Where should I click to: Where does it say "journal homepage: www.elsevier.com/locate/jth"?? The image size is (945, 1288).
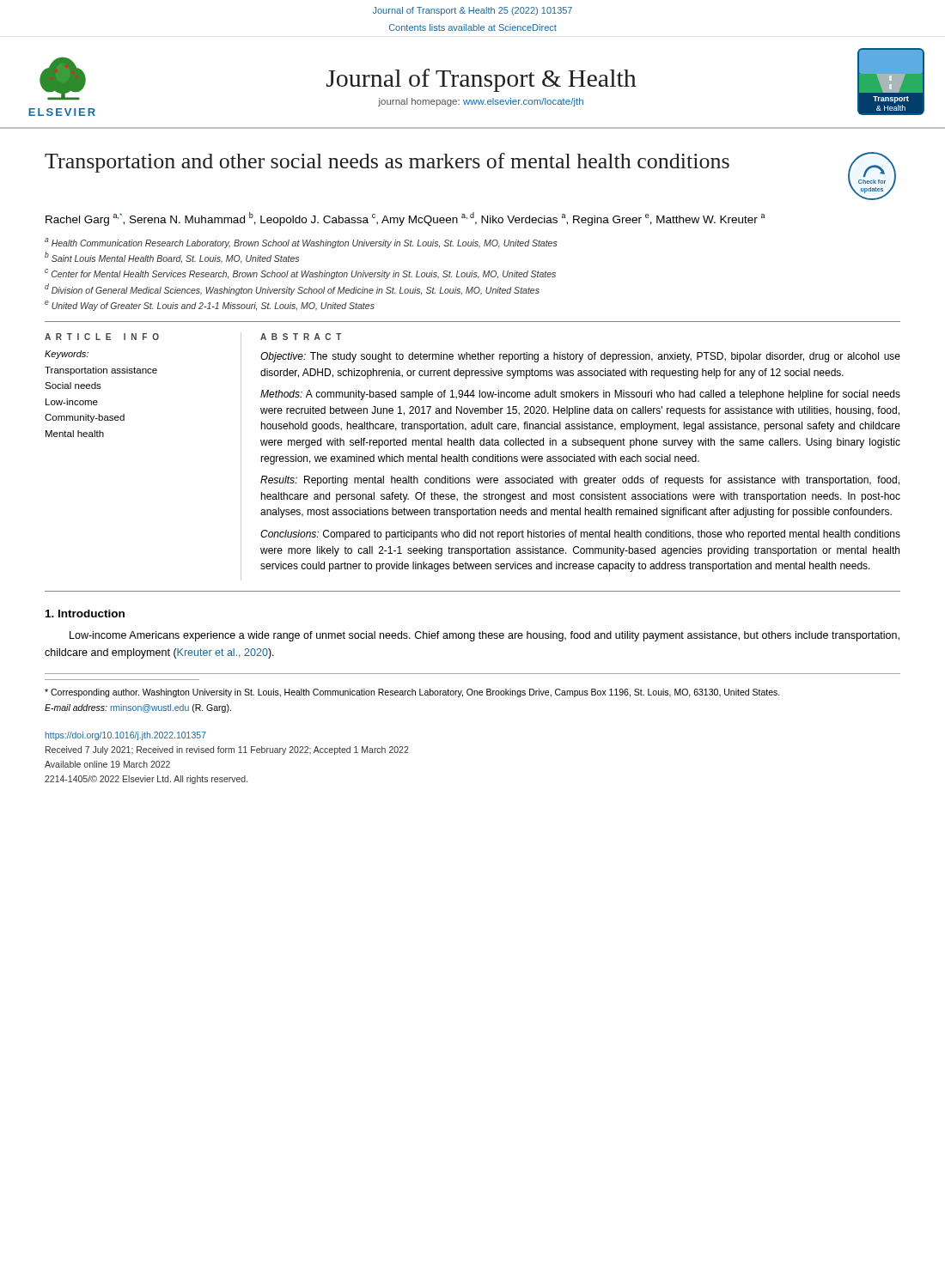pyautogui.click(x=481, y=101)
